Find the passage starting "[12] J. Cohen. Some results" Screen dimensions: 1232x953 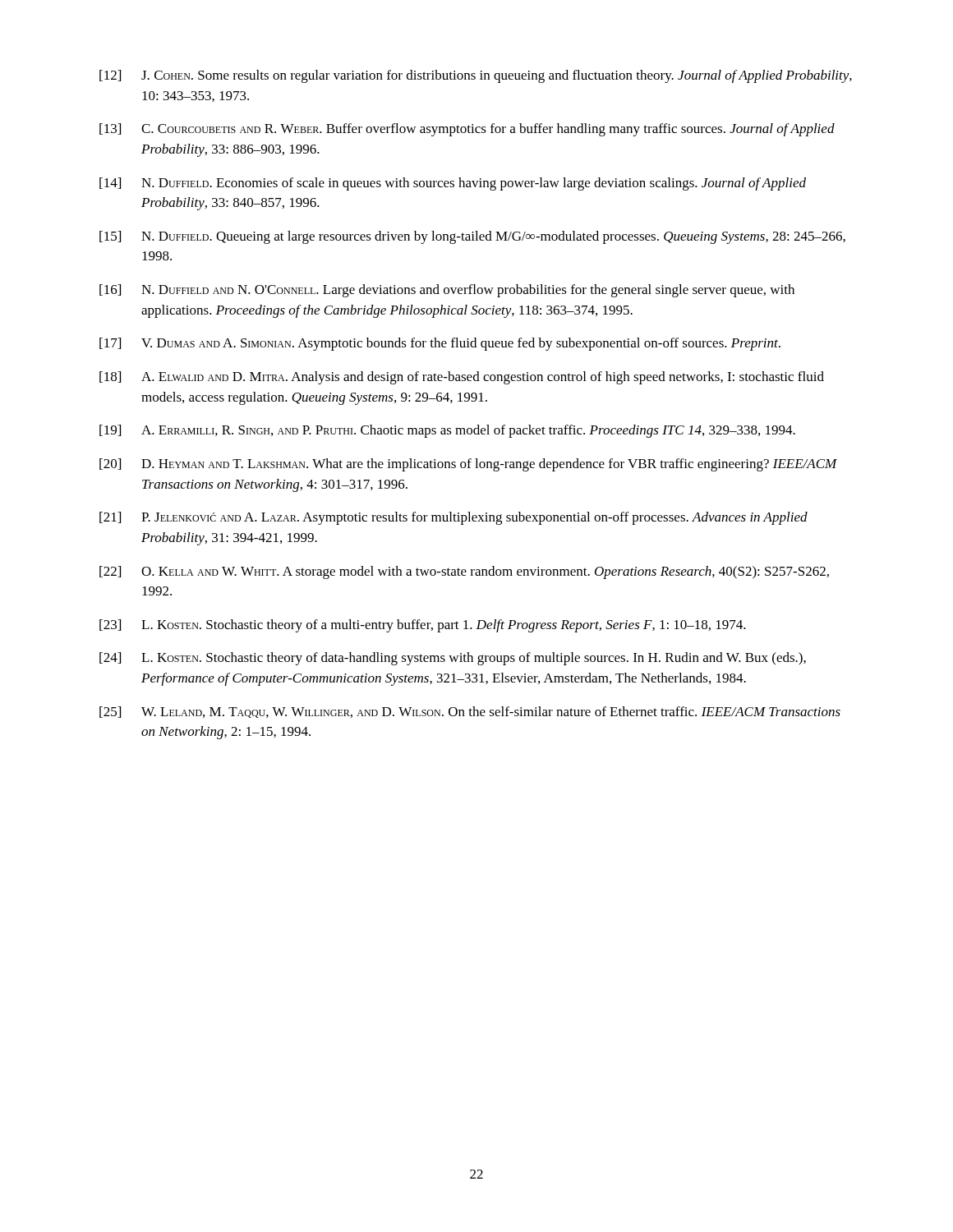(x=476, y=86)
